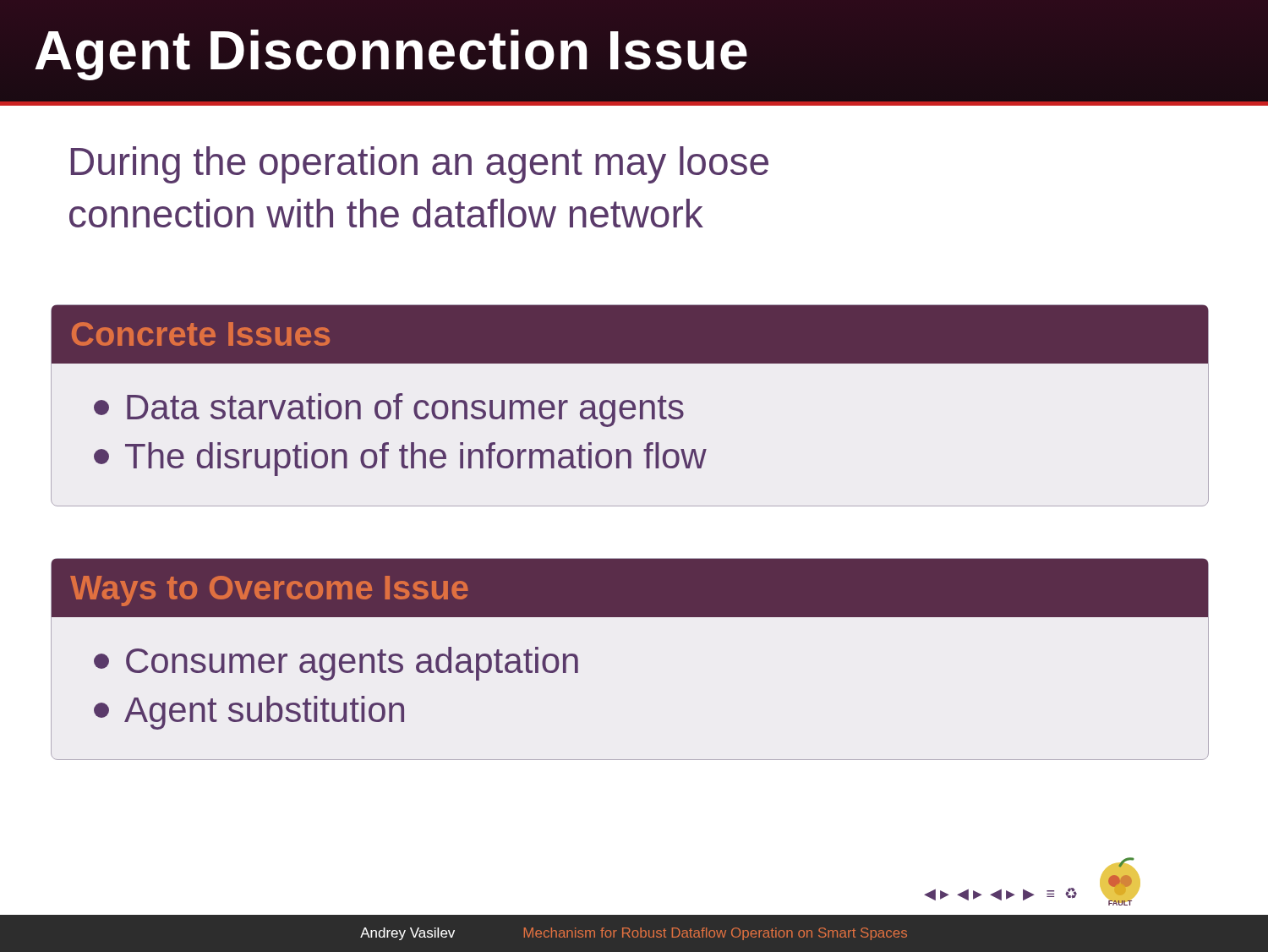This screenshot has height=952, width=1268.
Task: Locate the section header that reads "Ways to Overcome Issue"
Action: tap(270, 588)
